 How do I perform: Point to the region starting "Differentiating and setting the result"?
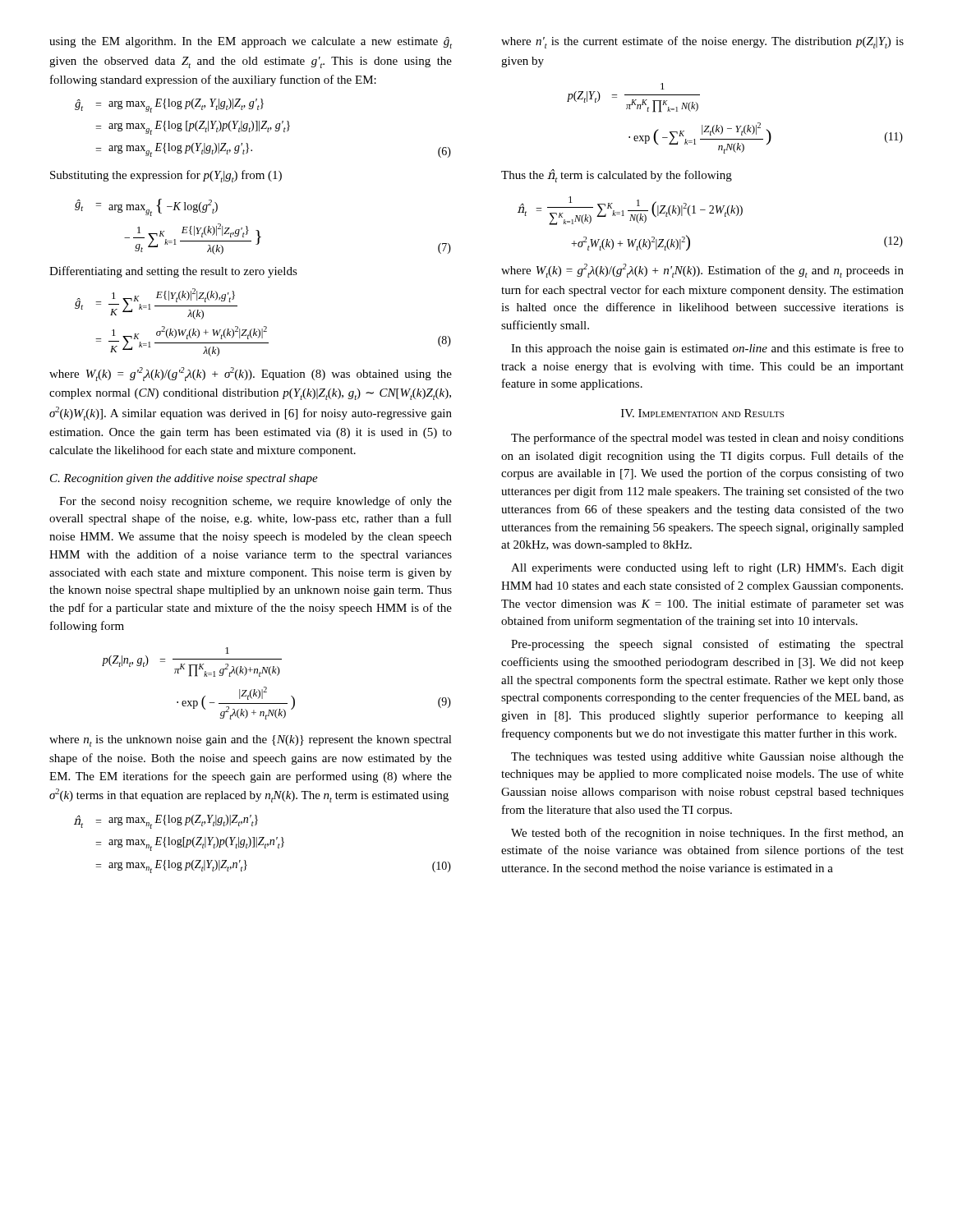click(x=251, y=271)
